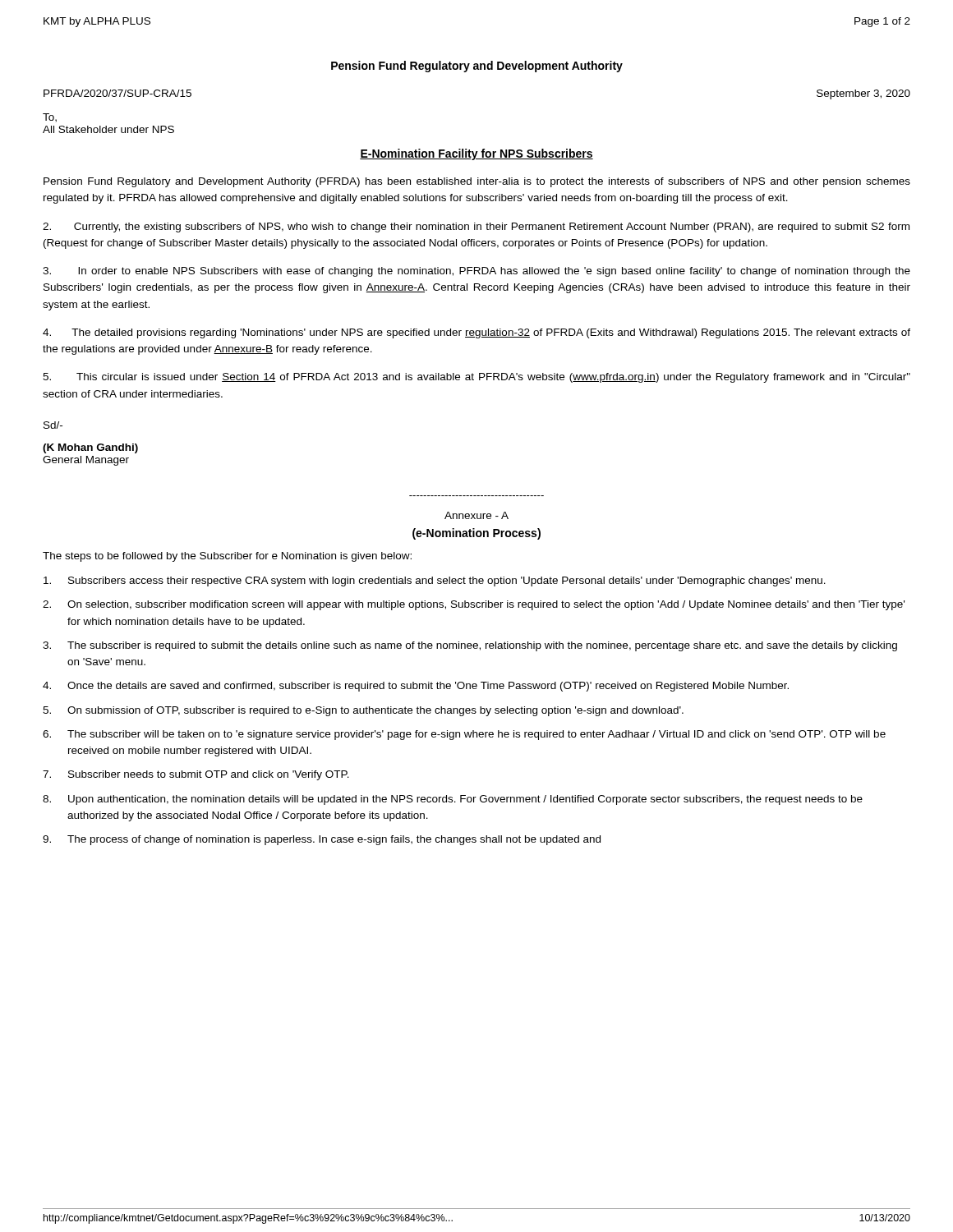
Task: Navigate to the text starting "3. The subscriber is"
Action: (x=470, y=652)
